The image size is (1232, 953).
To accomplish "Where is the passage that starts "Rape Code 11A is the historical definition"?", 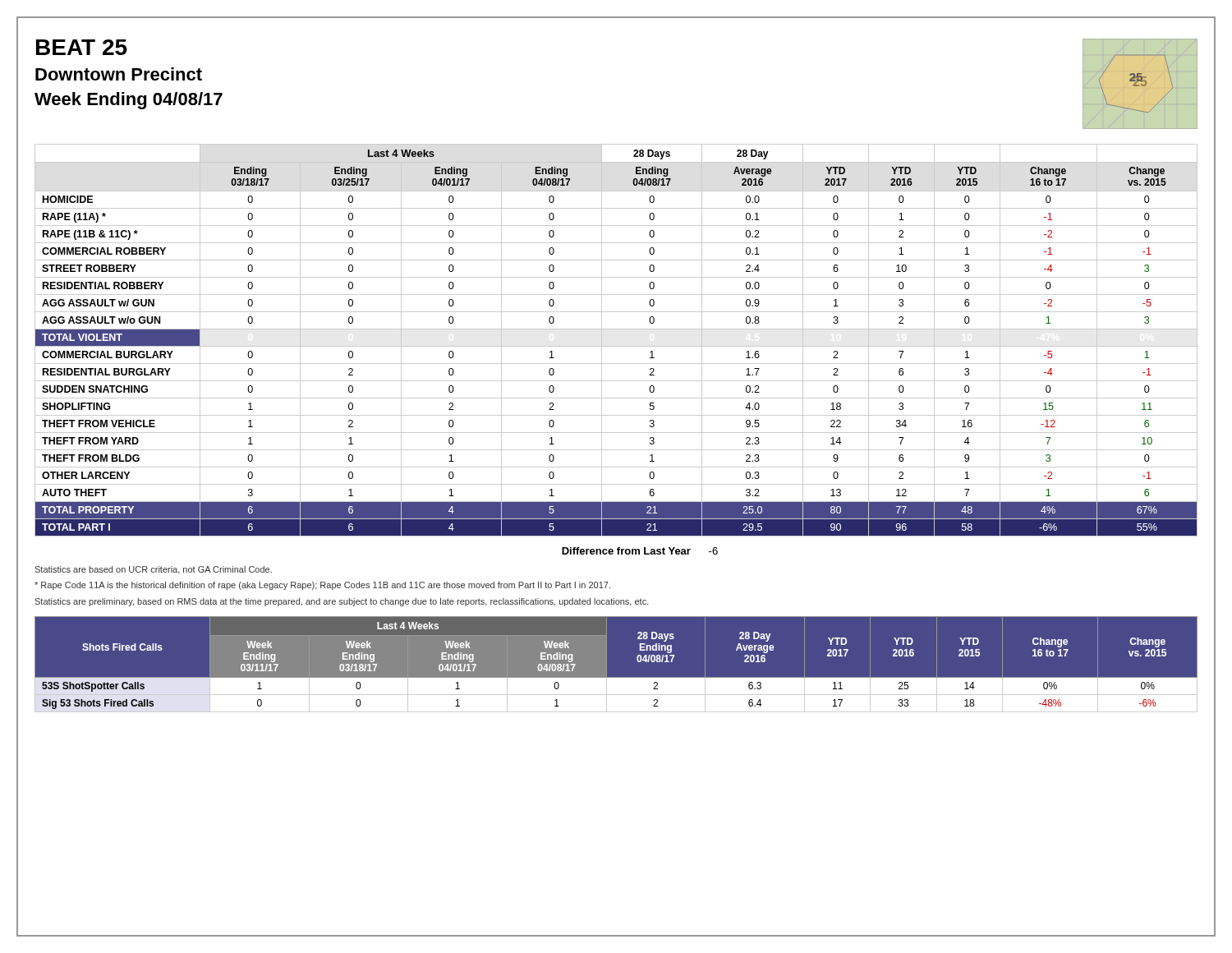I will tap(323, 585).
